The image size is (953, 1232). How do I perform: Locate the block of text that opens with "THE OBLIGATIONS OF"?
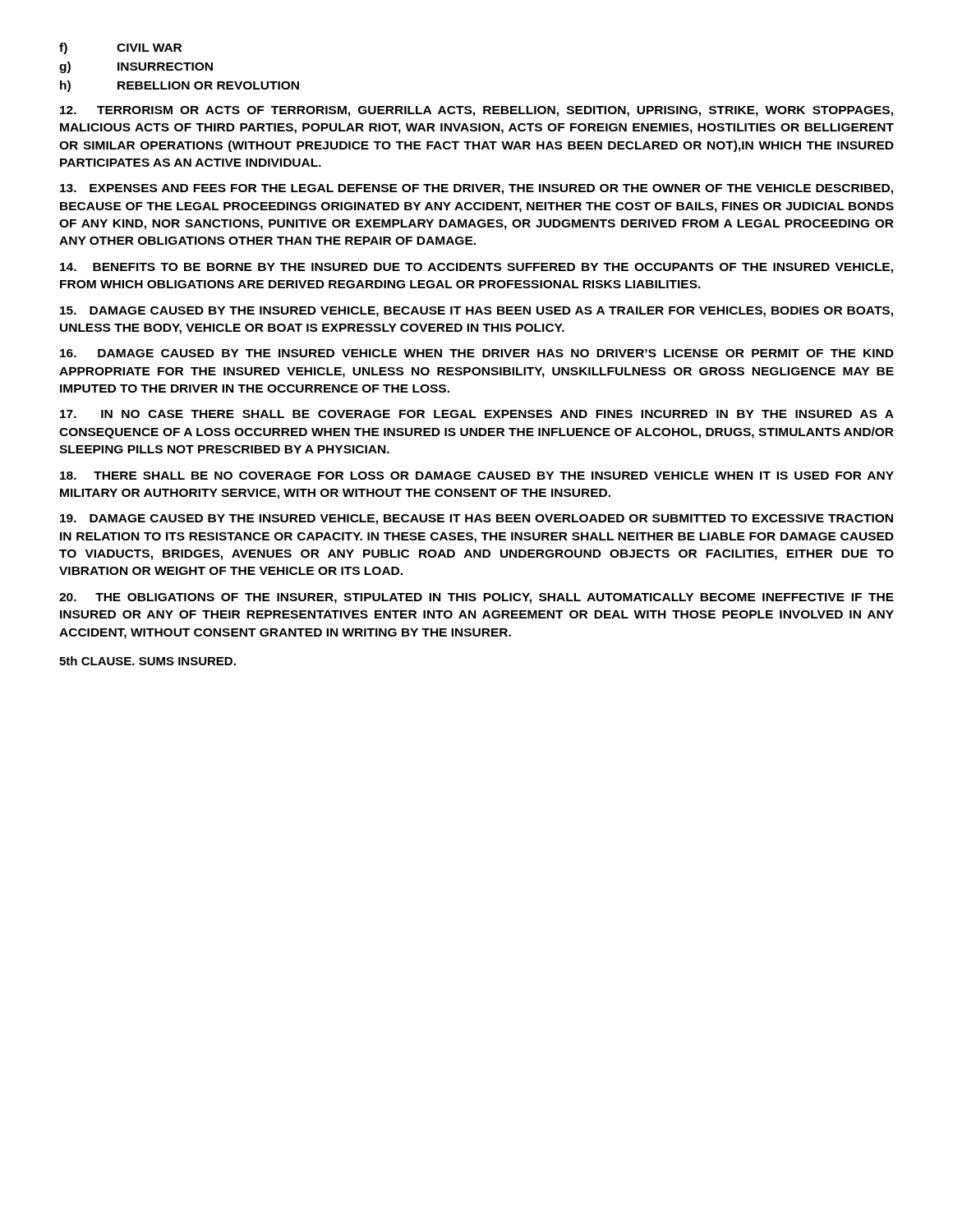click(476, 614)
